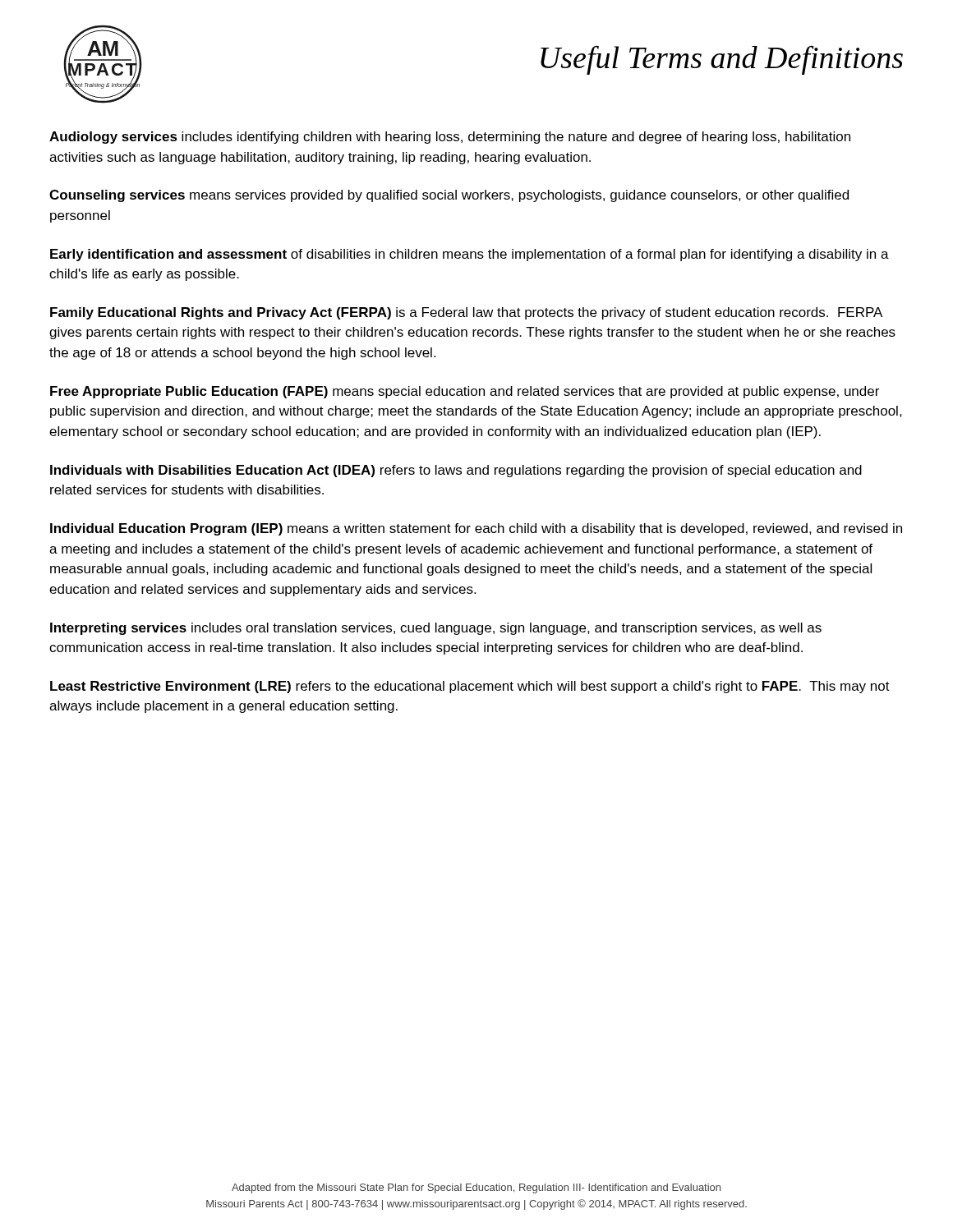Select the text block containing "Individuals with Disabilities Education"
Viewport: 953px width, 1232px height.
point(476,481)
